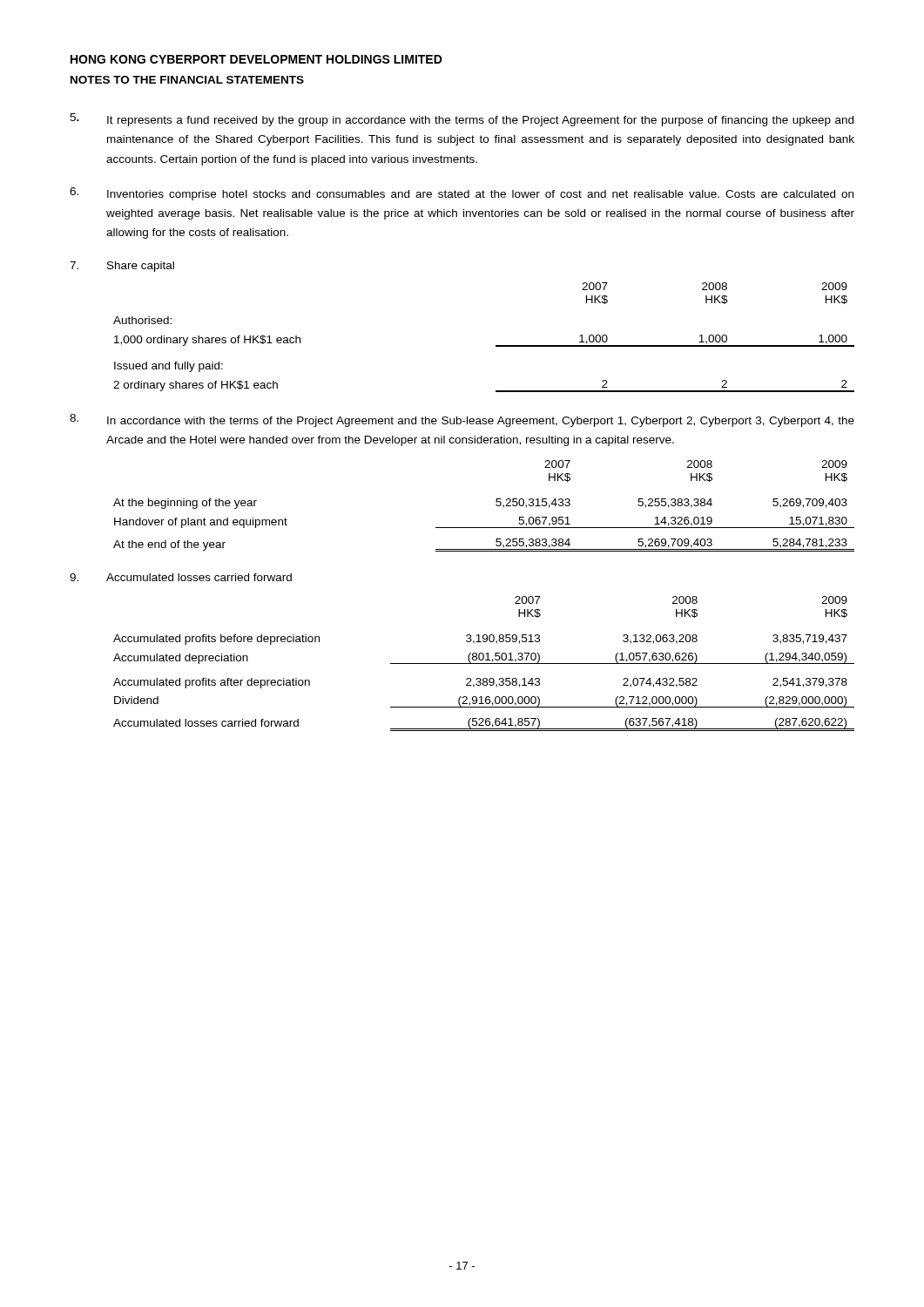Find "NOTES TO THE FINANCIAL STATEMENTS" on this page
Image resolution: width=924 pixels, height=1307 pixels.
[187, 80]
